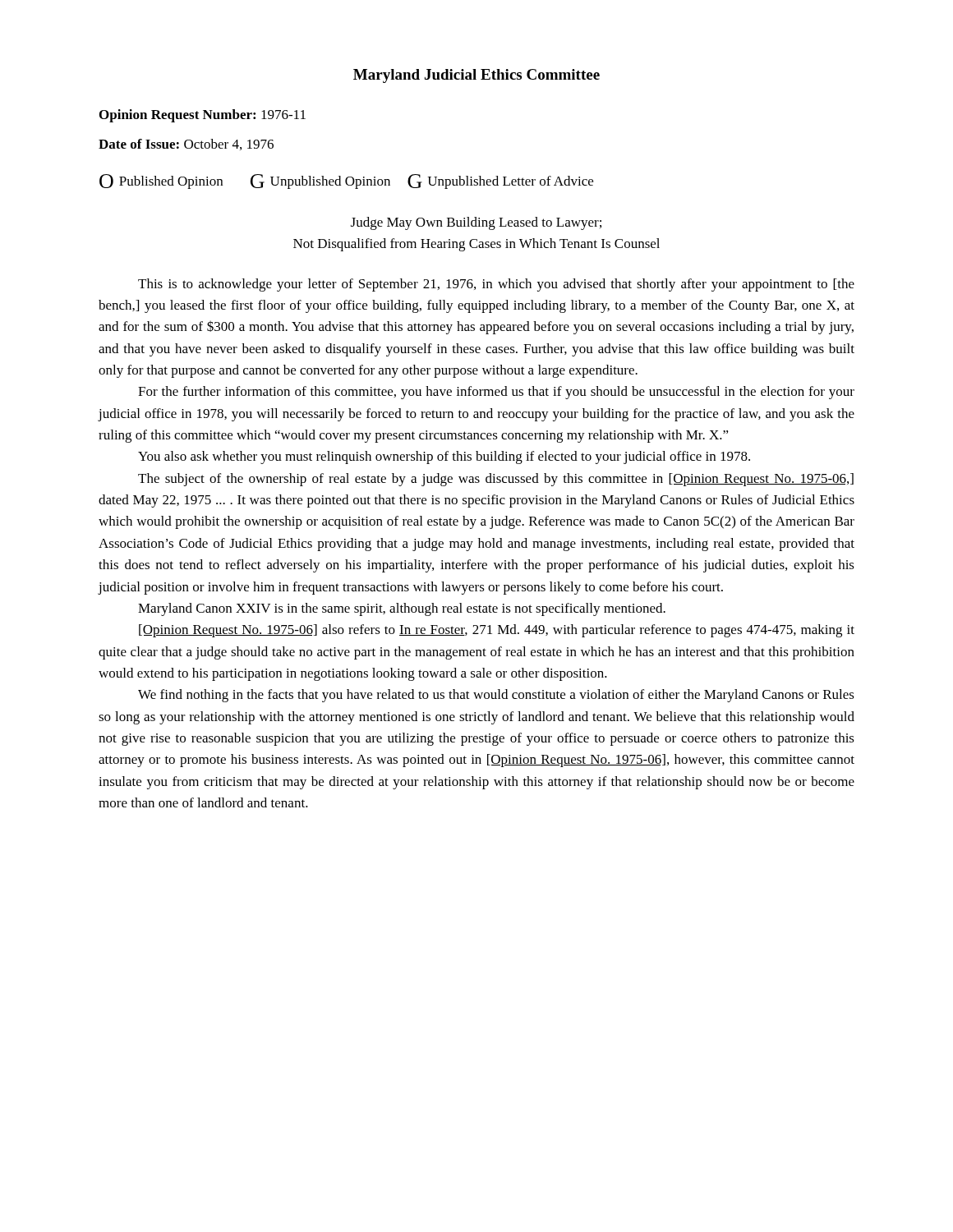Where is the passage that starts "We find nothing in"?
Screen dimensions: 1232x953
pos(476,749)
